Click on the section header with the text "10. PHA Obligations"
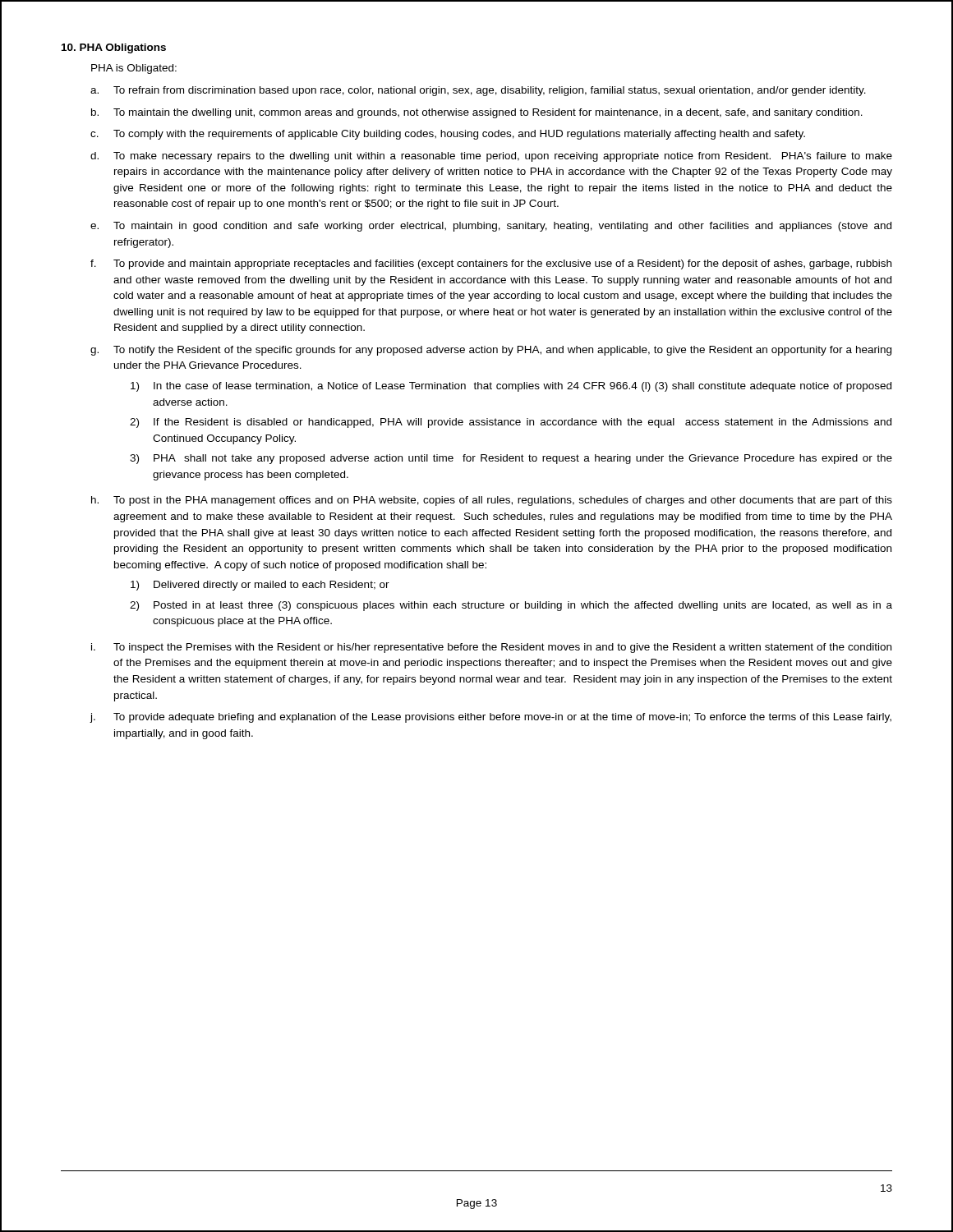 (x=114, y=47)
